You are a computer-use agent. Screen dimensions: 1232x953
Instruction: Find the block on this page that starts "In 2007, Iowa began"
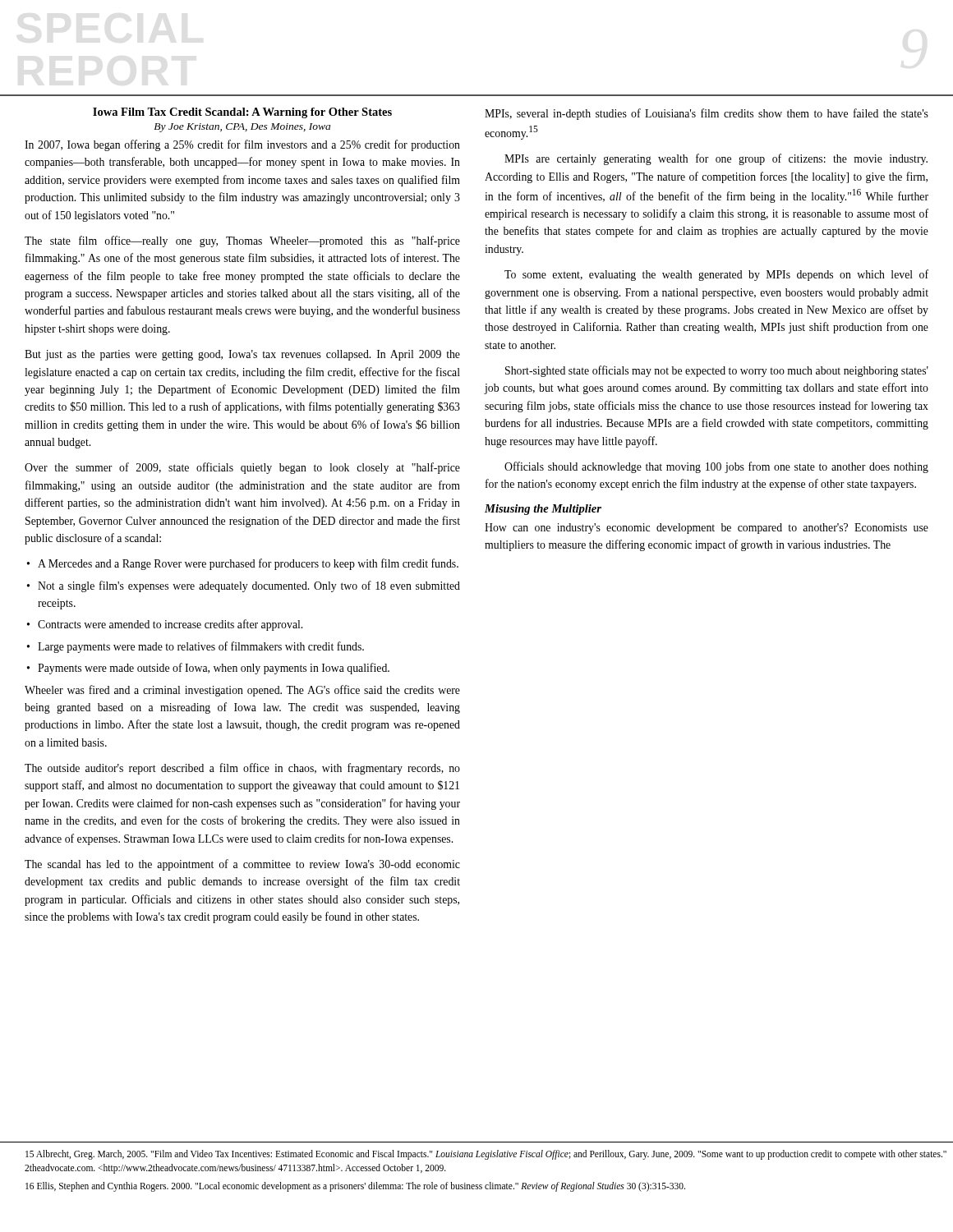(242, 180)
